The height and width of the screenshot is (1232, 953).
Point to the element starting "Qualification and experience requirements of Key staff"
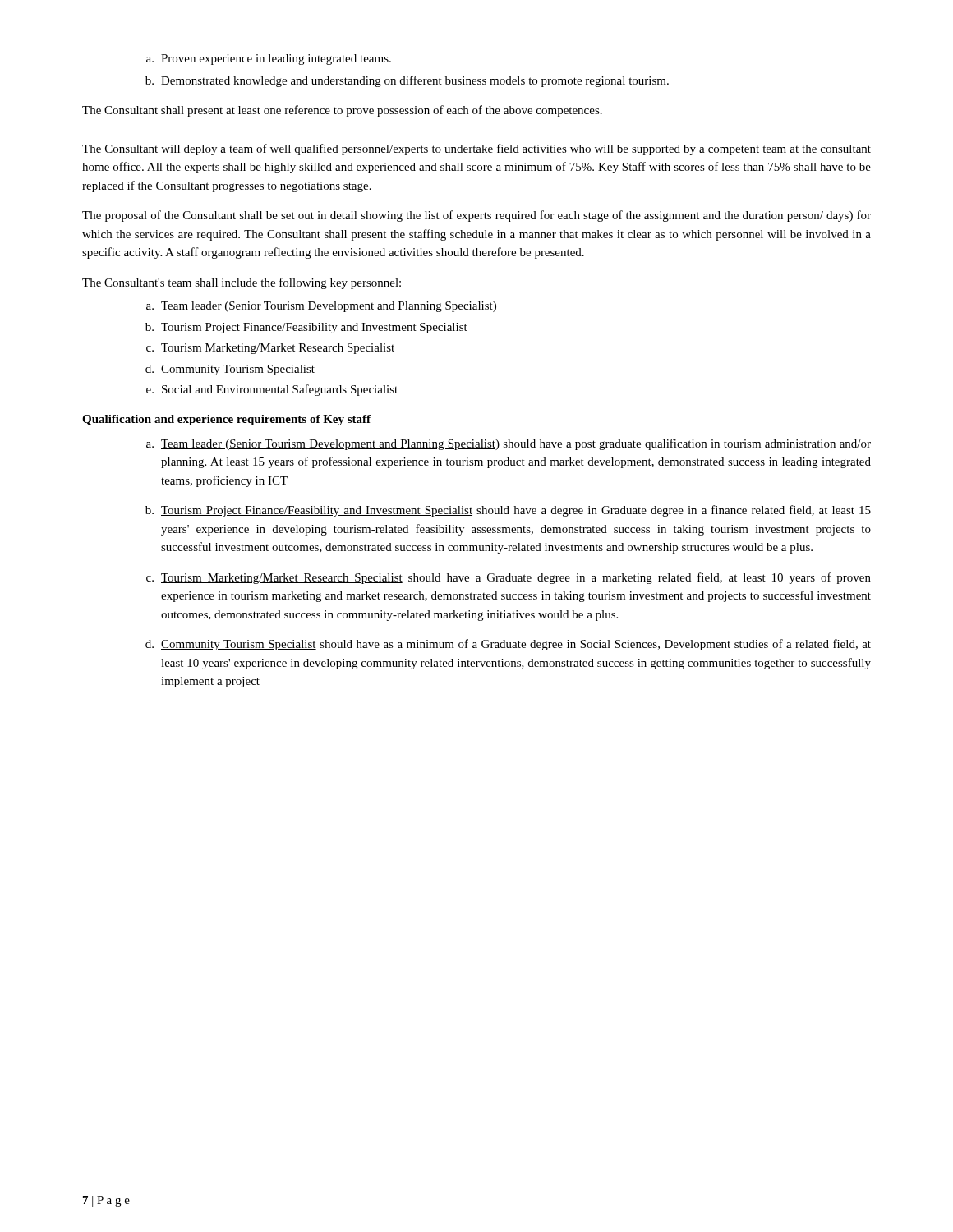pyautogui.click(x=226, y=418)
